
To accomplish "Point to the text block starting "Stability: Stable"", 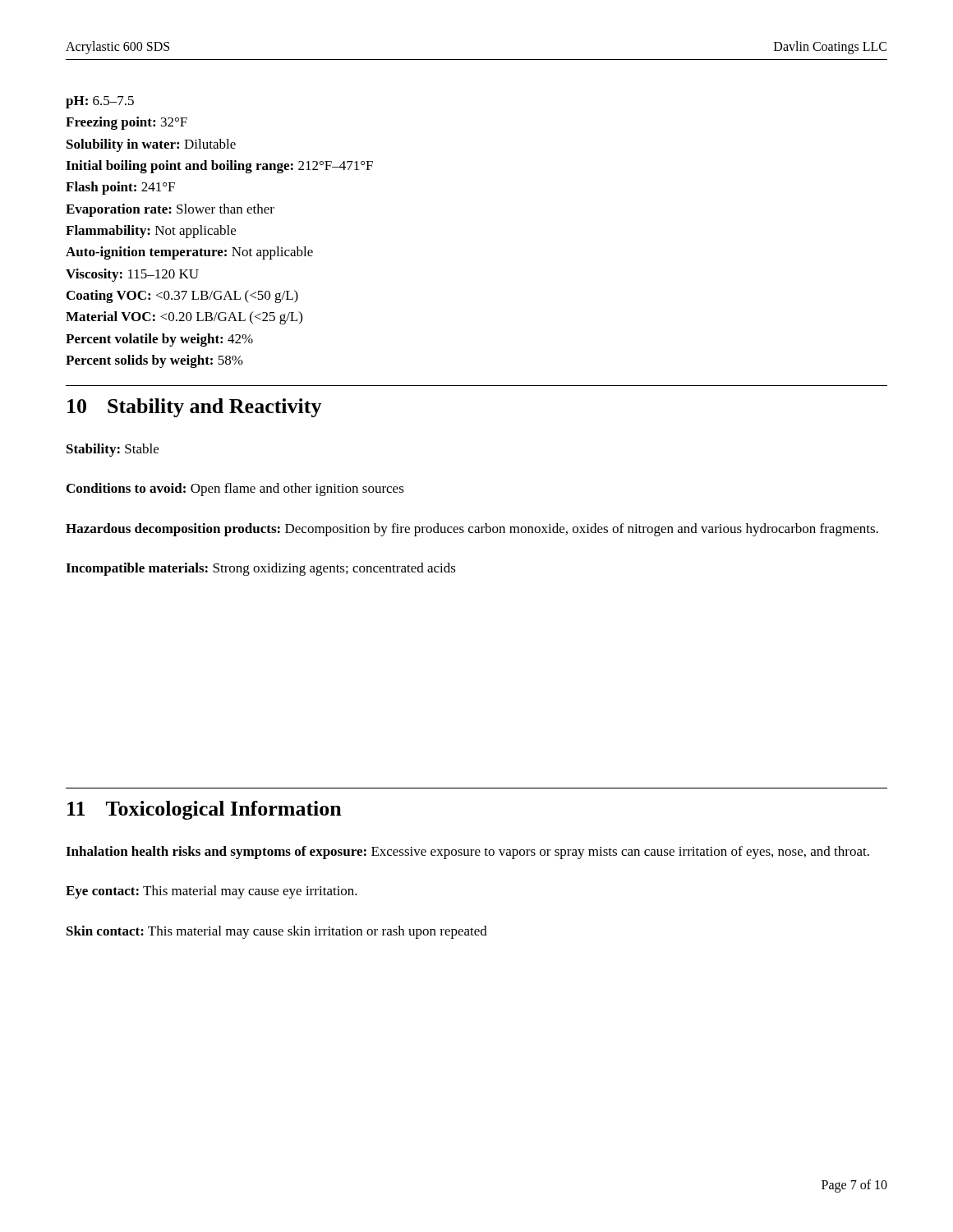I will point(113,450).
